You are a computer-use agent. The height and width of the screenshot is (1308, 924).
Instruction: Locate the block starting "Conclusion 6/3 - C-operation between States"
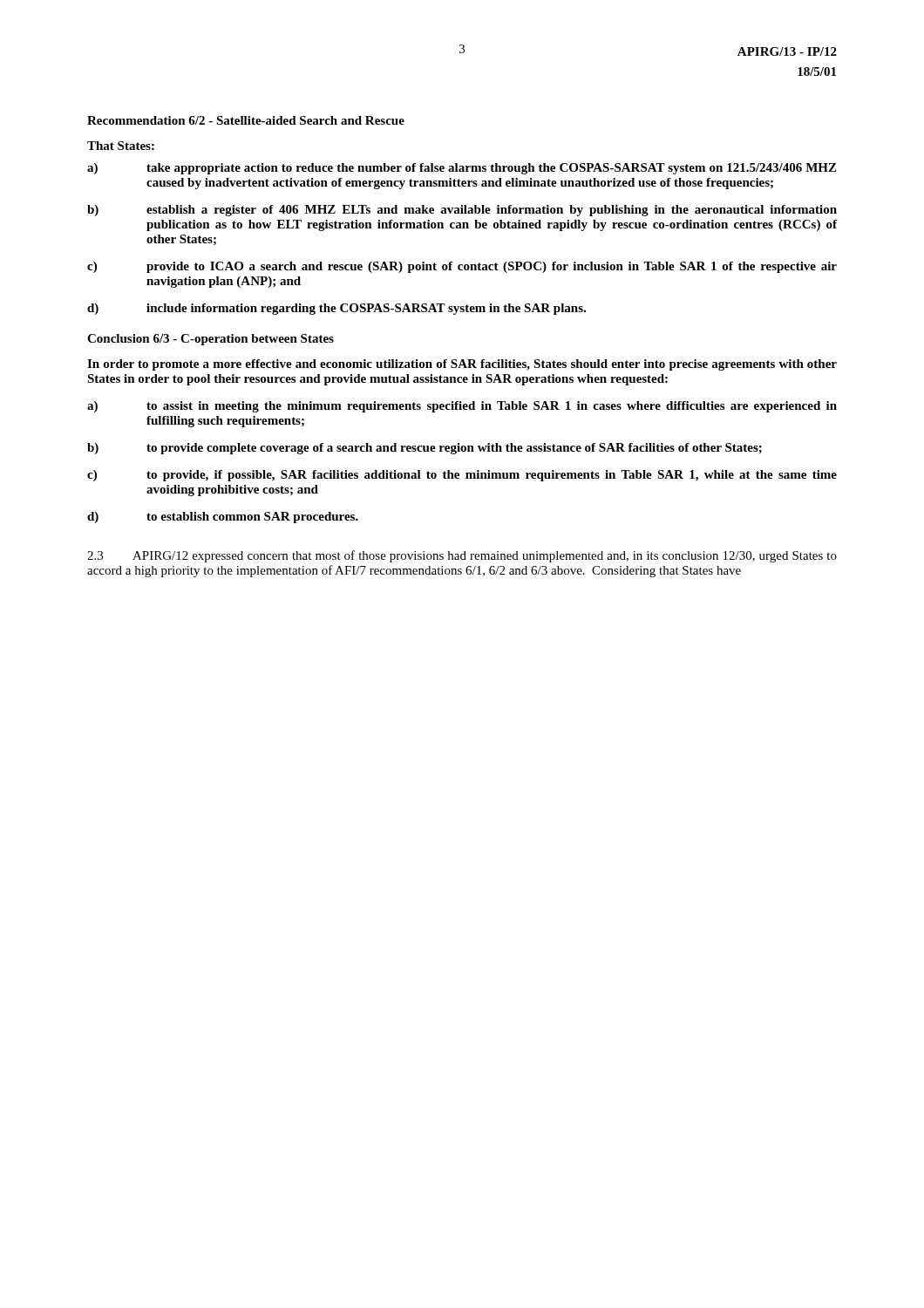click(x=210, y=338)
